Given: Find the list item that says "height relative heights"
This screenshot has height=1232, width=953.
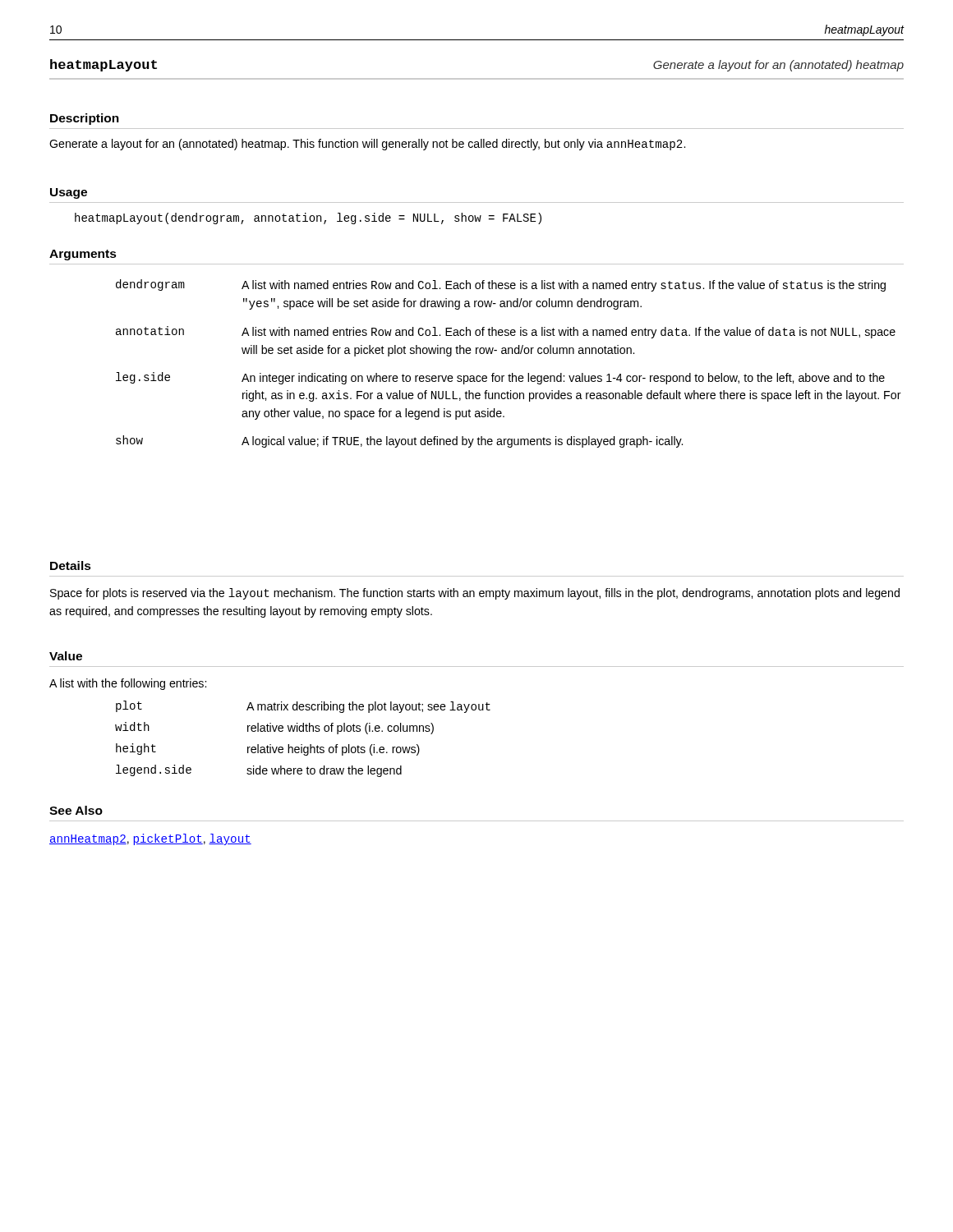Looking at the screenshot, I should [268, 749].
